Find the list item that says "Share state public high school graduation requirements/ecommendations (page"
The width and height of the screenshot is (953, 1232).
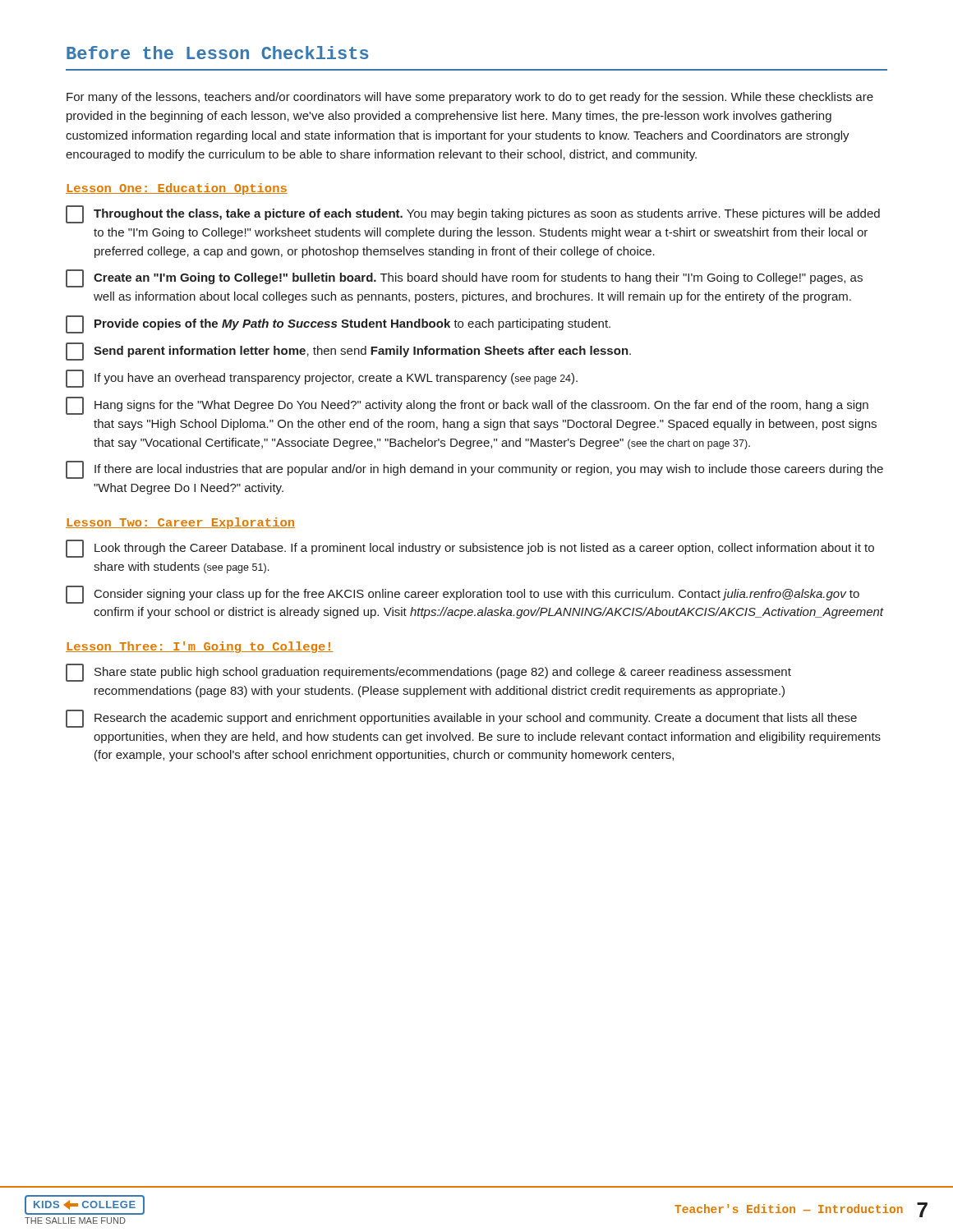pos(476,682)
